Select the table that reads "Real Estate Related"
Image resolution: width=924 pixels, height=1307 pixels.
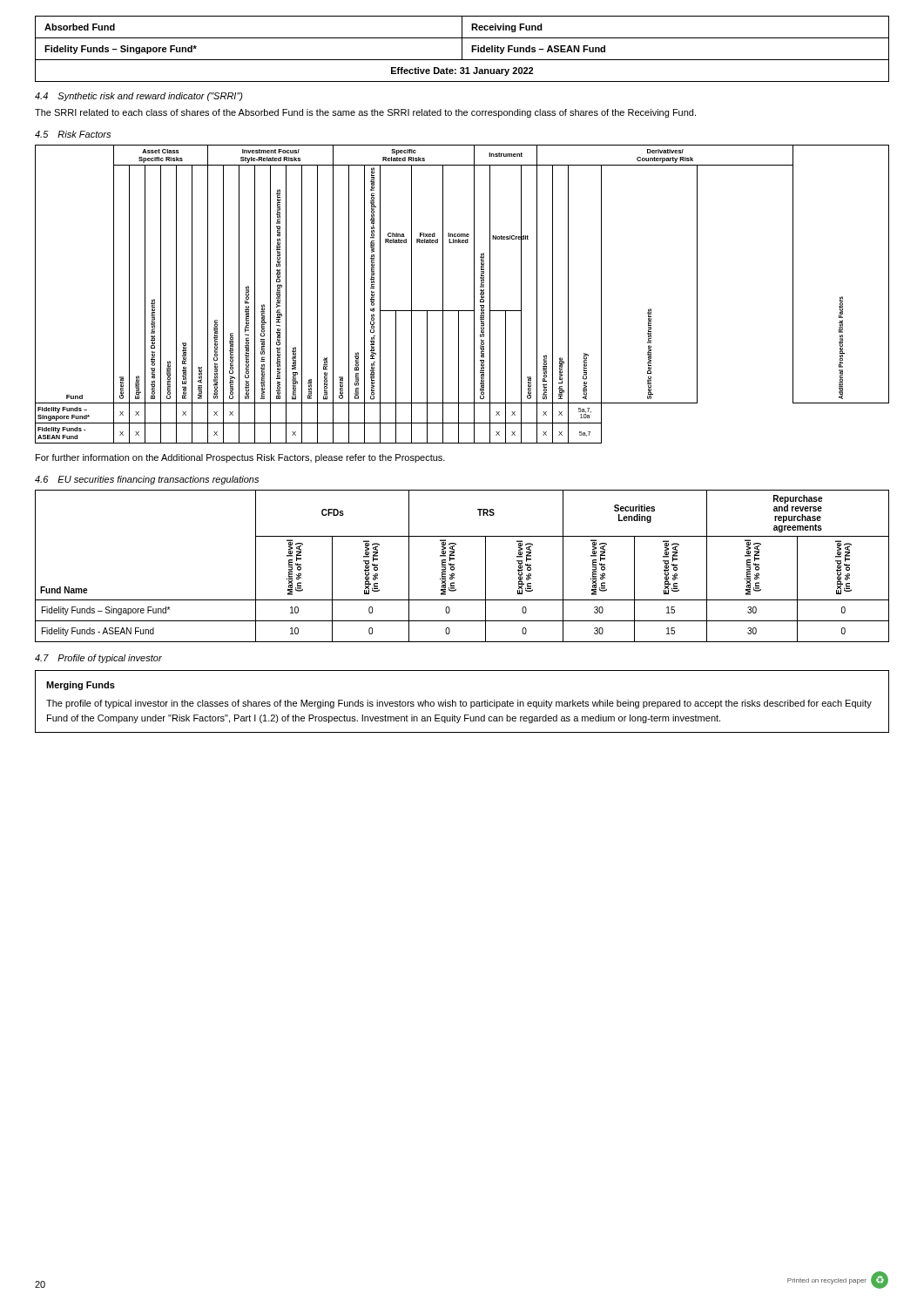[462, 294]
